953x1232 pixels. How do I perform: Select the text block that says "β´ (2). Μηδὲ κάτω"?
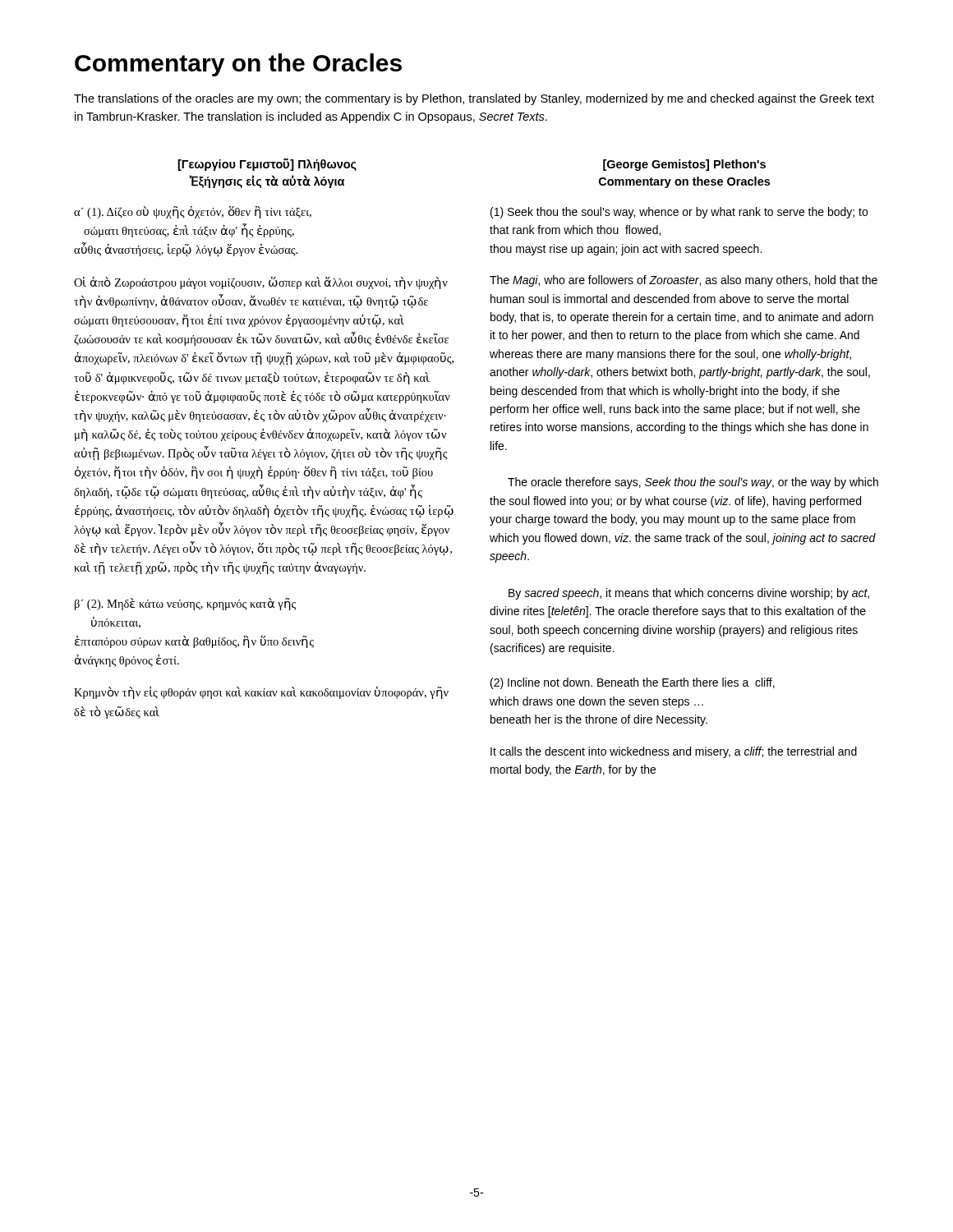click(194, 632)
